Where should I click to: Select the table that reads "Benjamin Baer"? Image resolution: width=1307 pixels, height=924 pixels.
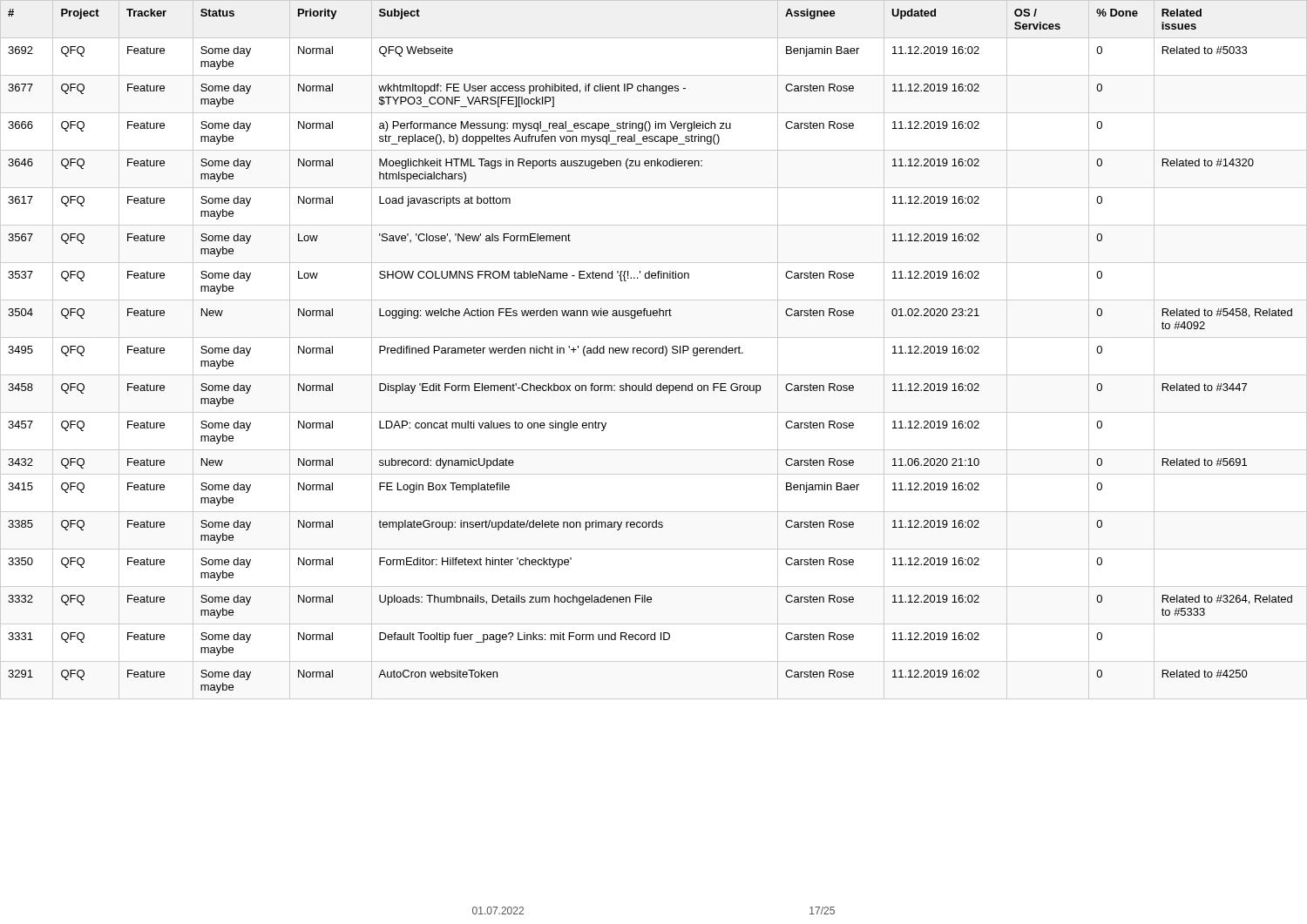(654, 350)
